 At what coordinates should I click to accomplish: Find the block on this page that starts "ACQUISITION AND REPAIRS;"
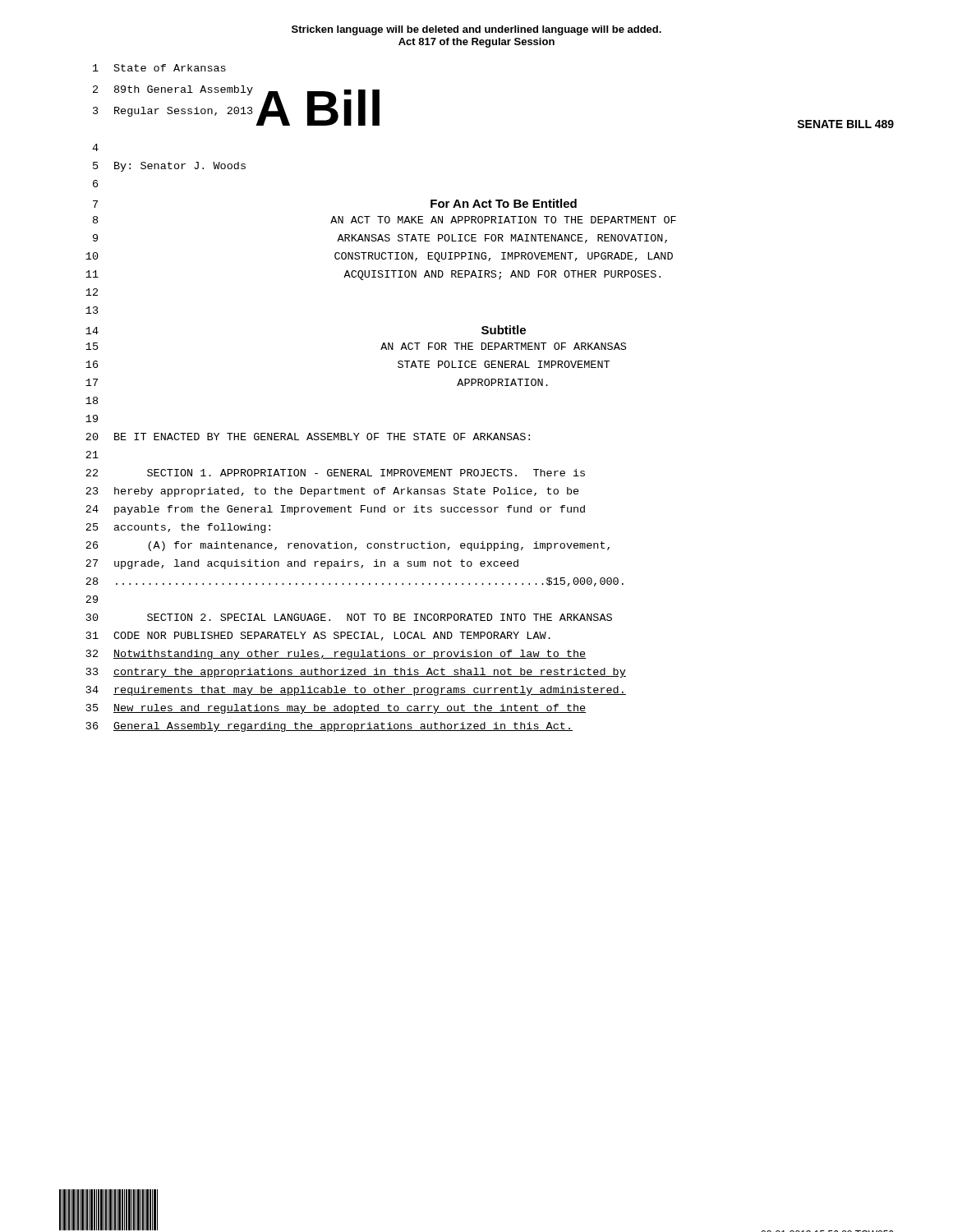504,275
